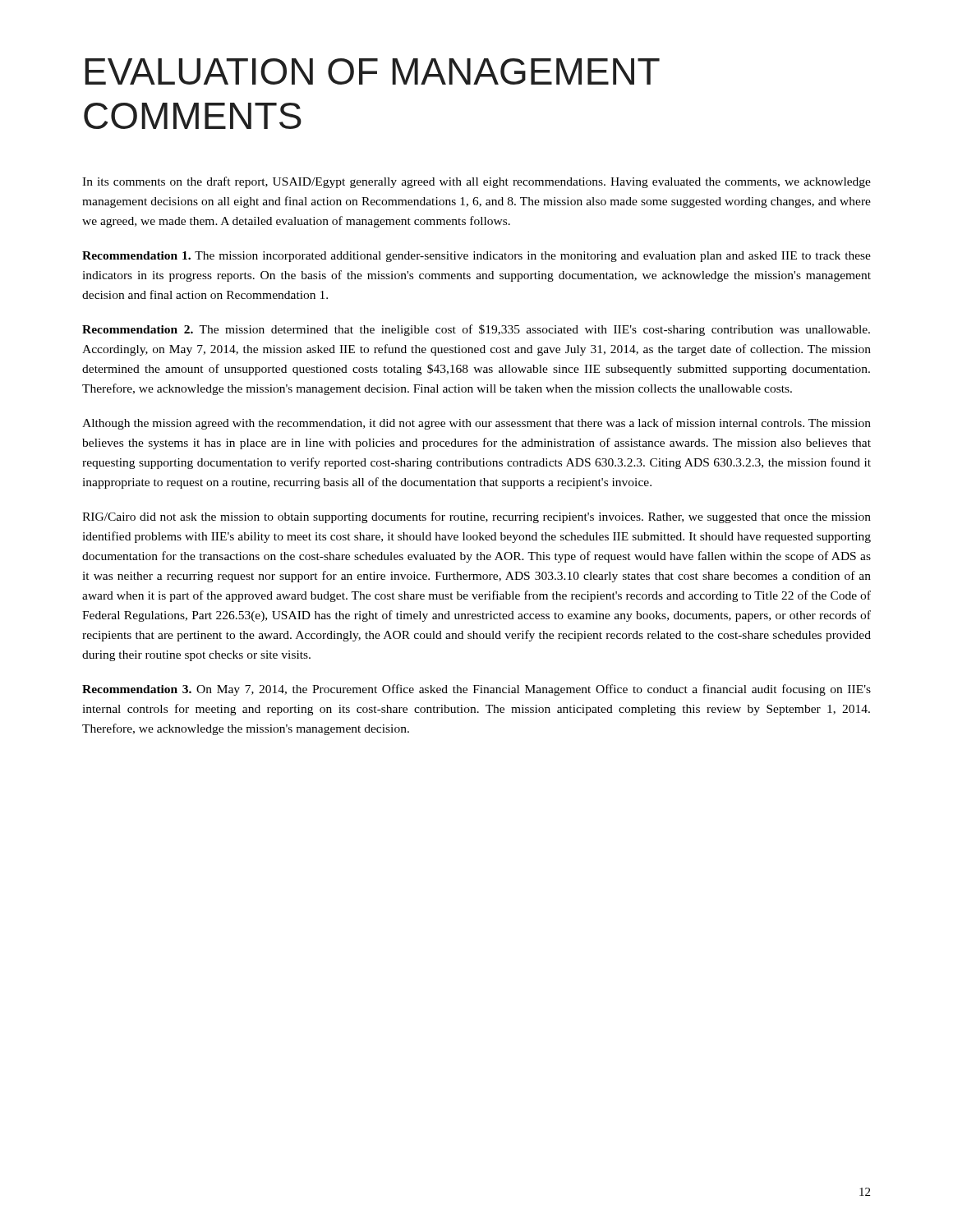Navigate to the region starting "Recommendation 2. The mission determined"
The image size is (953, 1232).
[476, 358]
